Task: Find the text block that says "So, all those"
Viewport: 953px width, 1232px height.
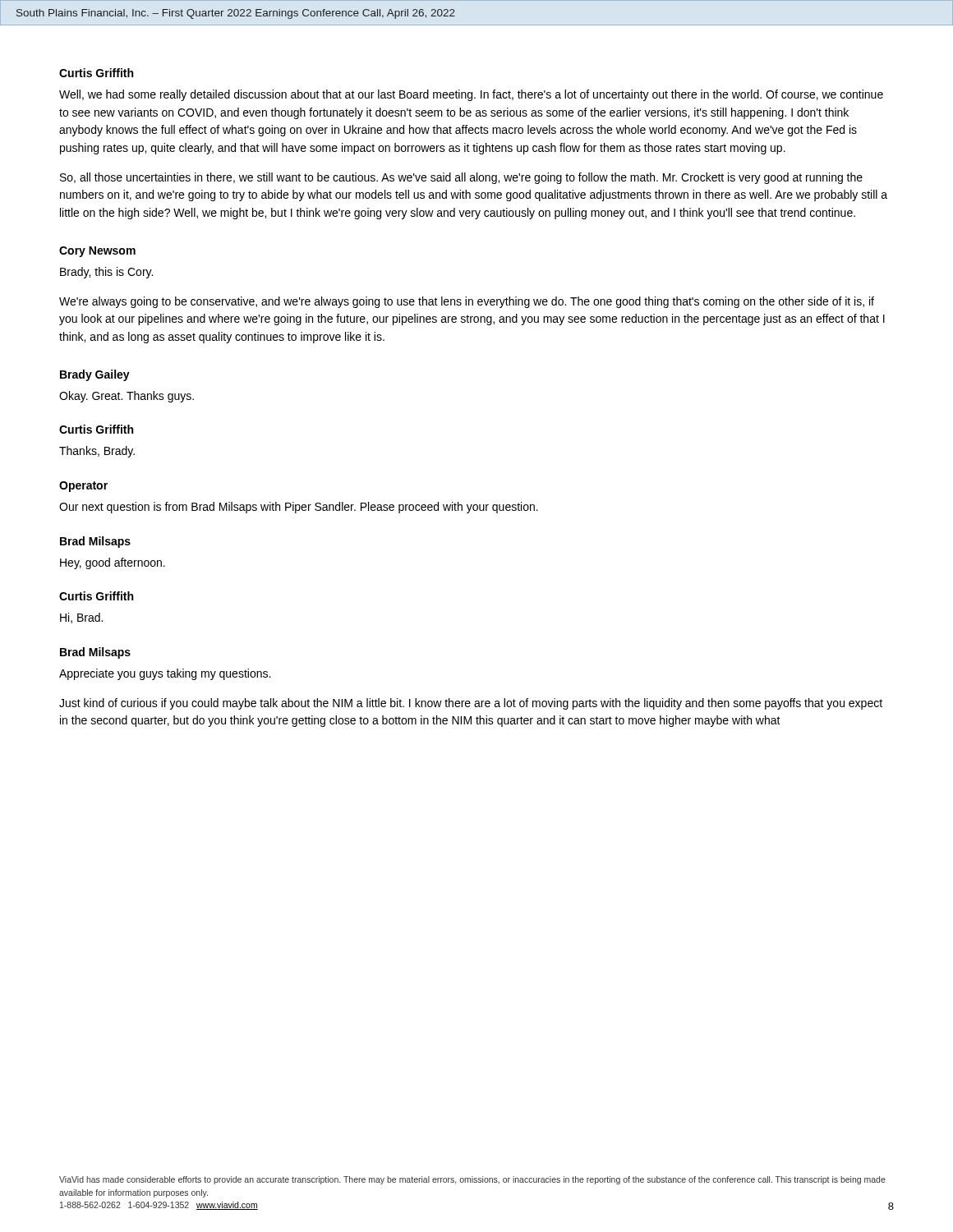Action: pos(473,195)
